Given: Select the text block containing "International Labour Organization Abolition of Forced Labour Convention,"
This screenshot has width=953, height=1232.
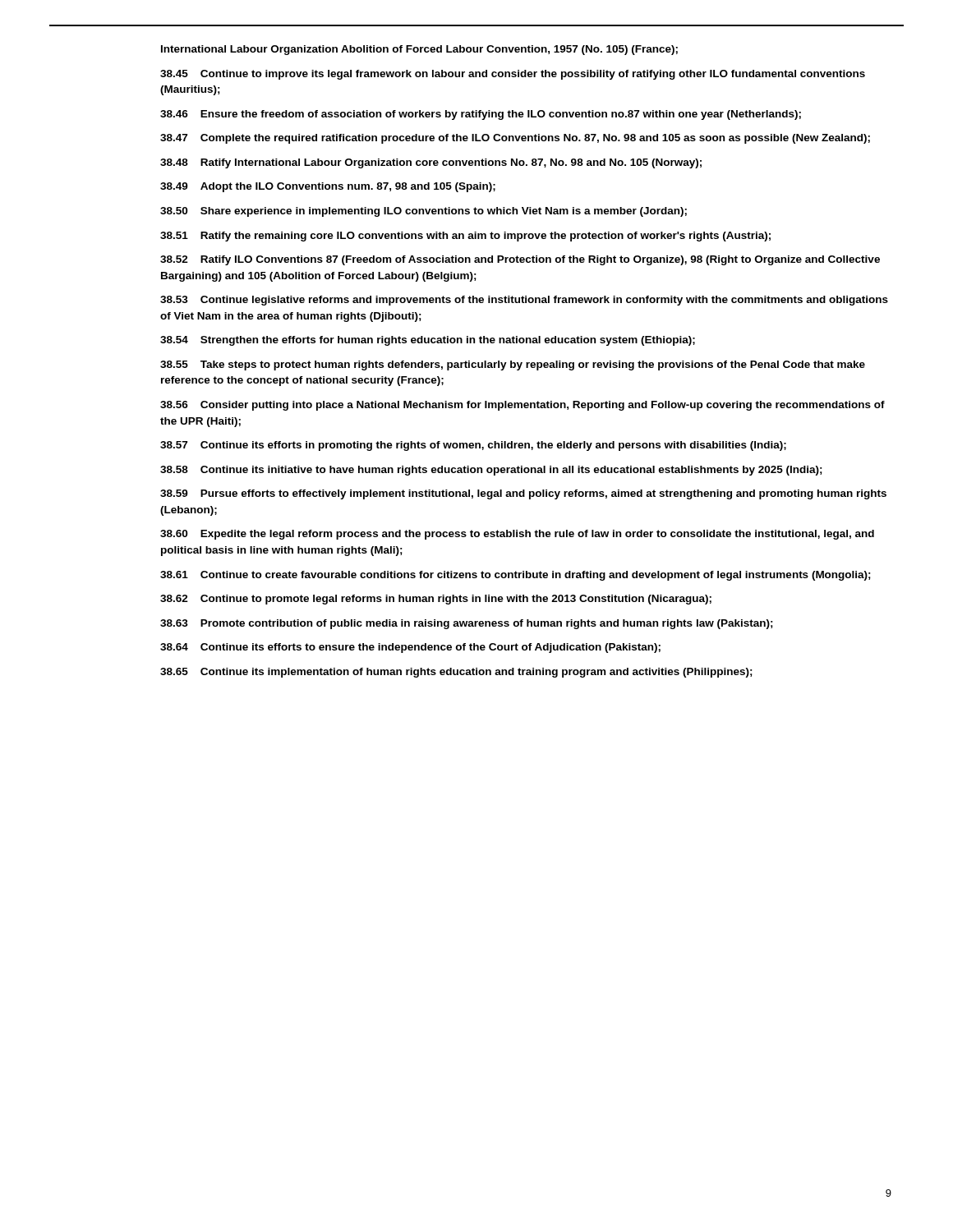Looking at the screenshot, I should click(x=419, y=49).
